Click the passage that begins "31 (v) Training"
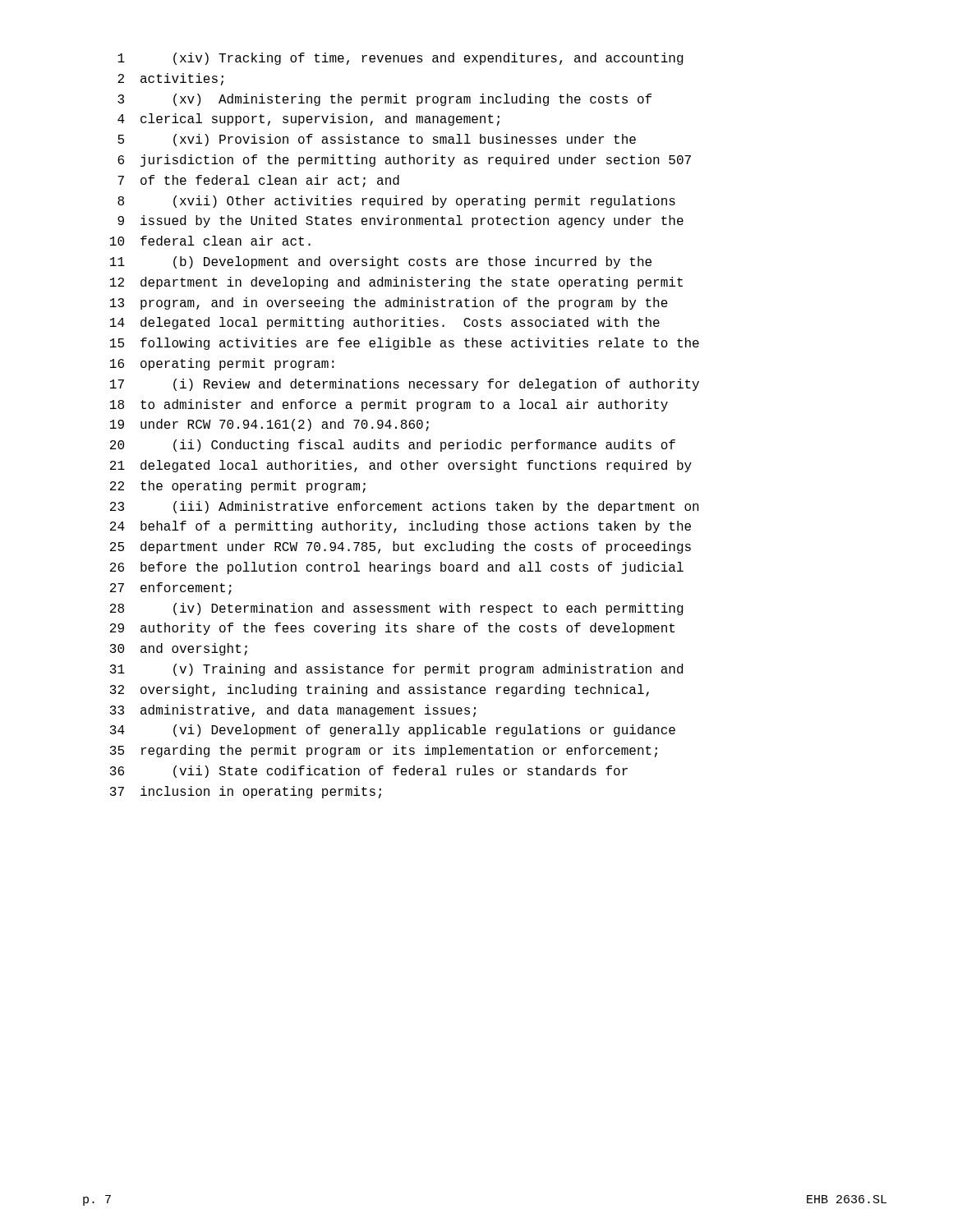The image size is (953, 1232). pyautogui.click(x=485, y=691)
